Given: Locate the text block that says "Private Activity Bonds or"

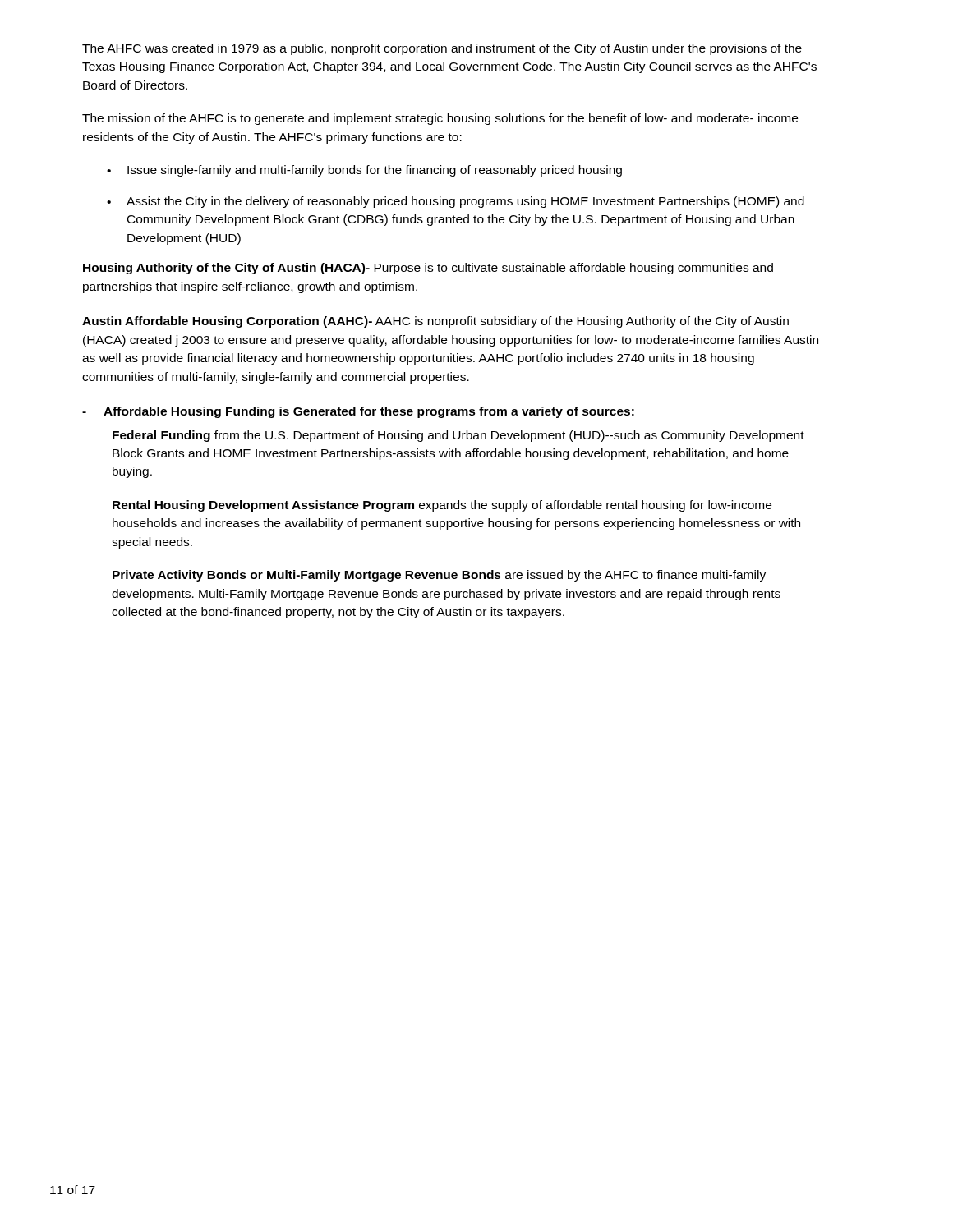Looking at the screenshot, I should [x=446, y=593].
